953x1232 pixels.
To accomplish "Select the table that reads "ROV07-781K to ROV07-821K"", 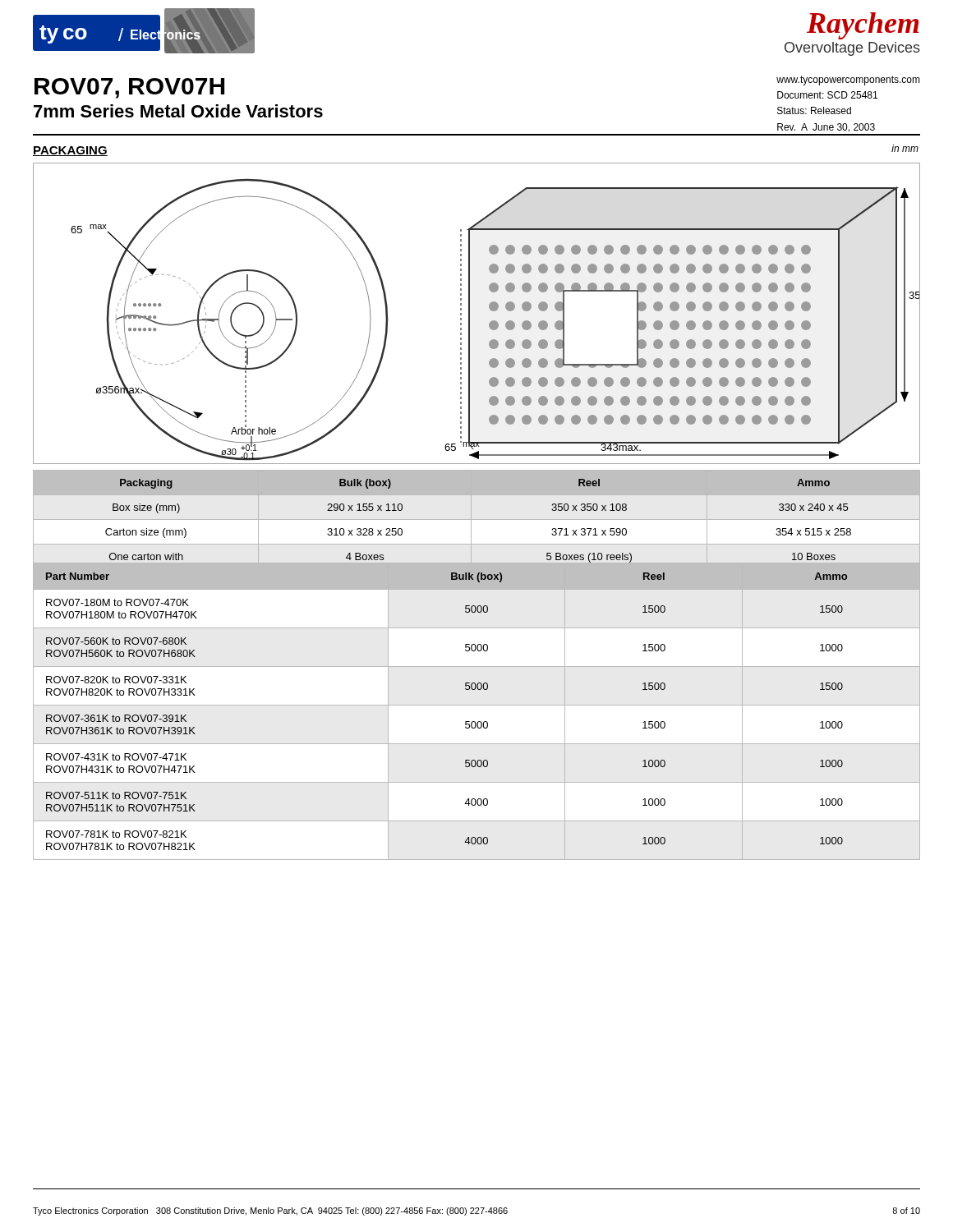I will tap(476, 711).
